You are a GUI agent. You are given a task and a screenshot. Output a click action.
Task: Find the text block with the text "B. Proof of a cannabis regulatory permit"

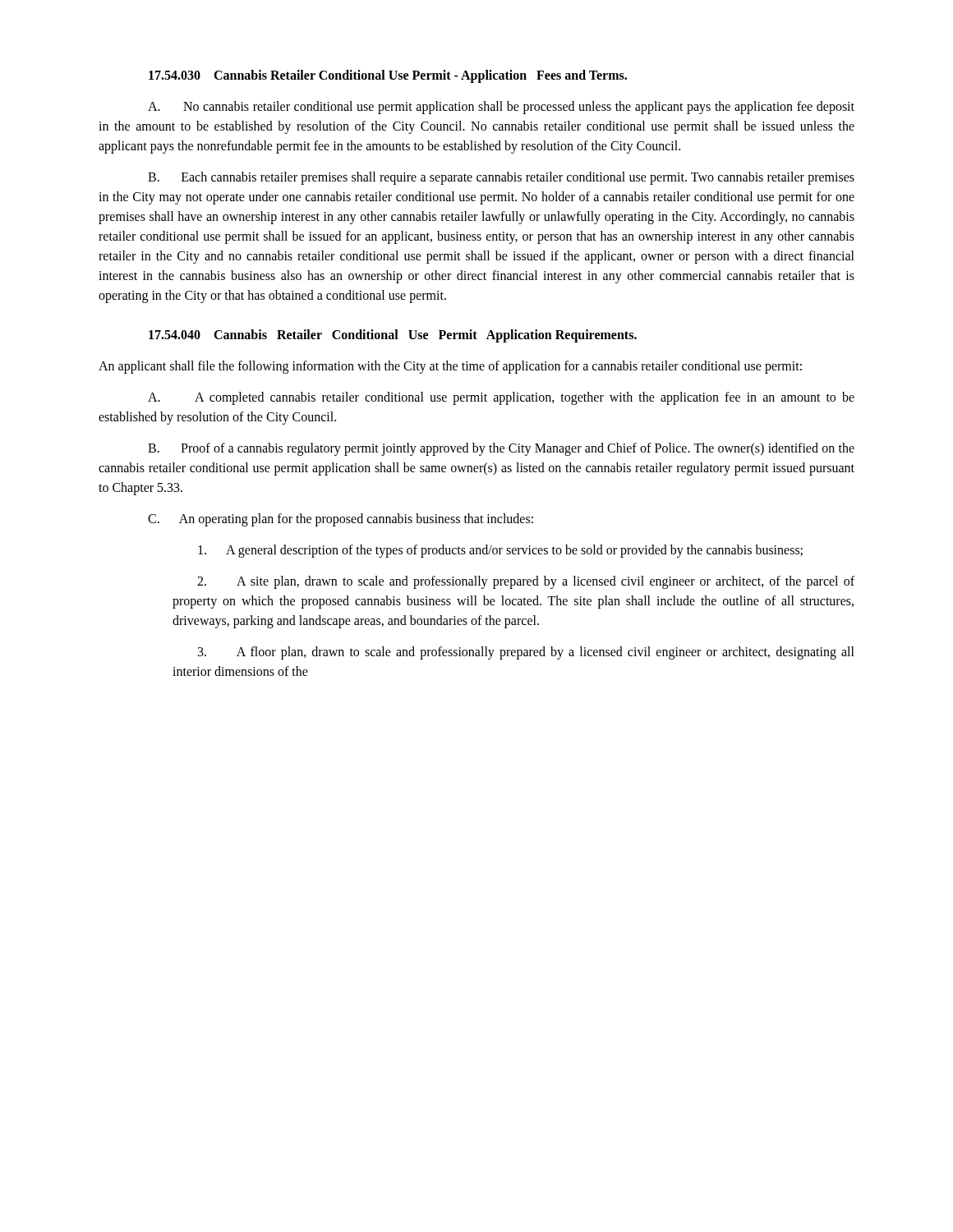tap(476, 466)
